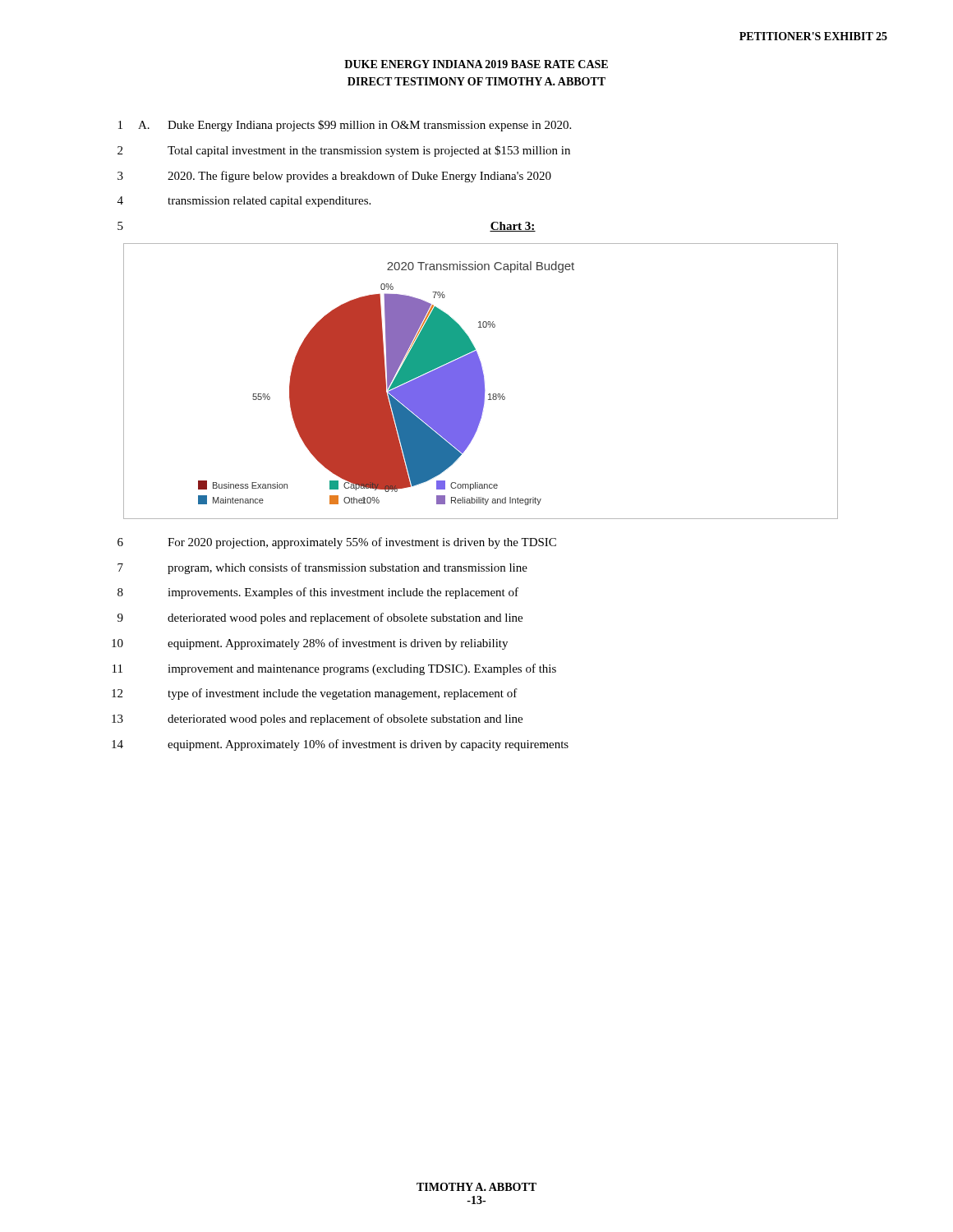Navigate to the text starting "12 type of investment include"
The image size is (953, 1232).
[485, 694]
